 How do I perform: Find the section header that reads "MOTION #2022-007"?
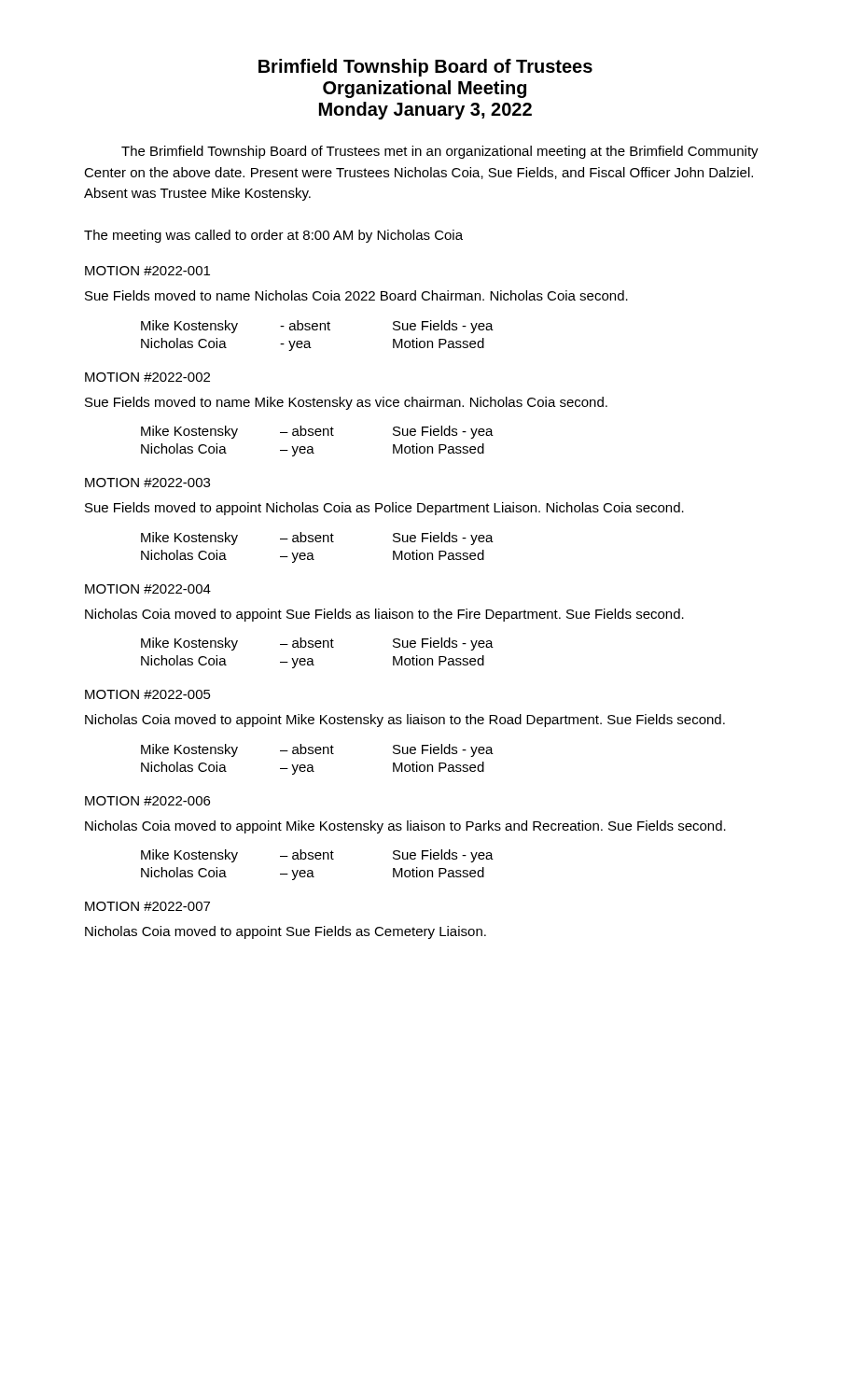click(147, 906)
